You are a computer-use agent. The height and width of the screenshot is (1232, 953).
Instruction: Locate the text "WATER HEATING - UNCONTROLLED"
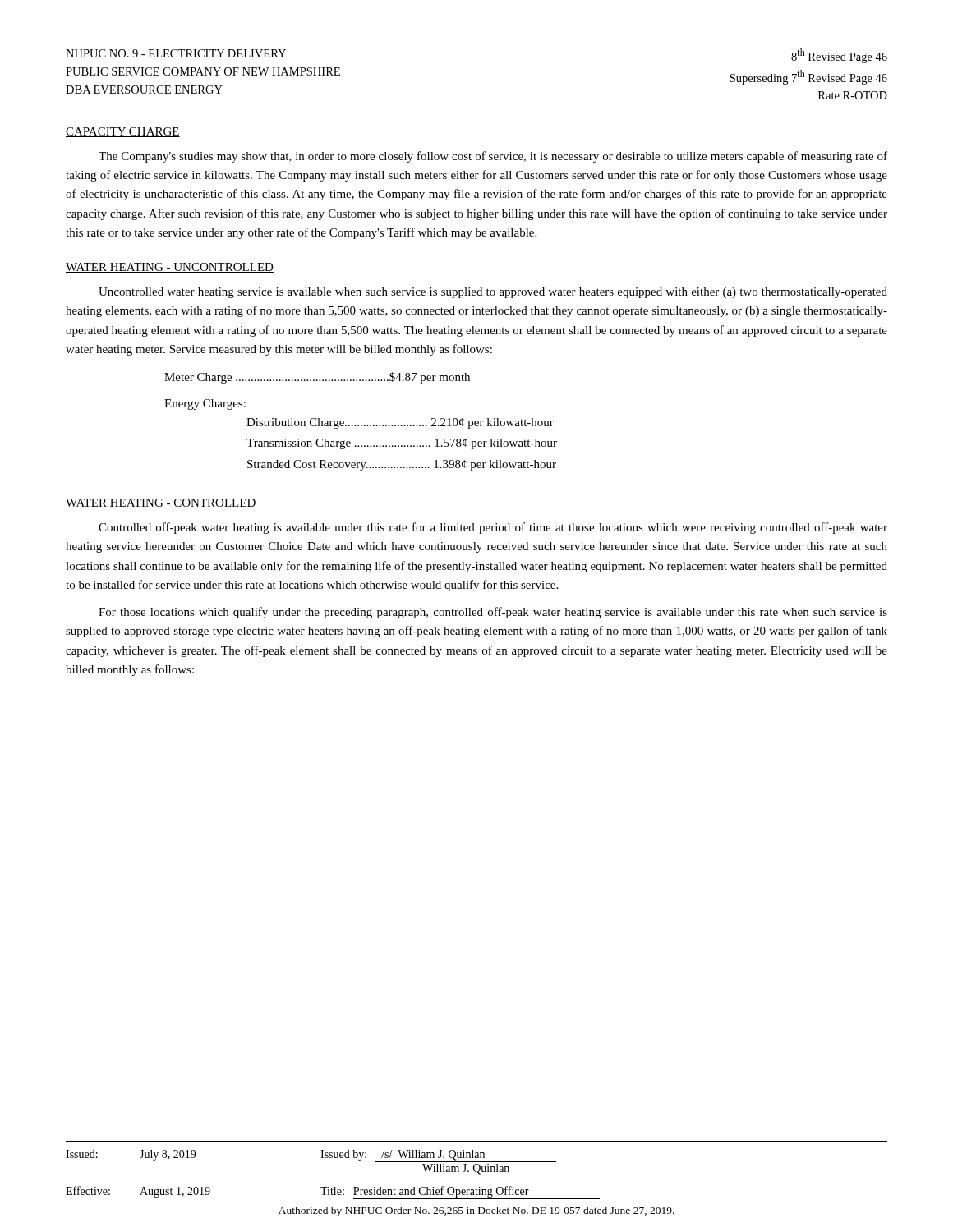click(x=170, y=267)
